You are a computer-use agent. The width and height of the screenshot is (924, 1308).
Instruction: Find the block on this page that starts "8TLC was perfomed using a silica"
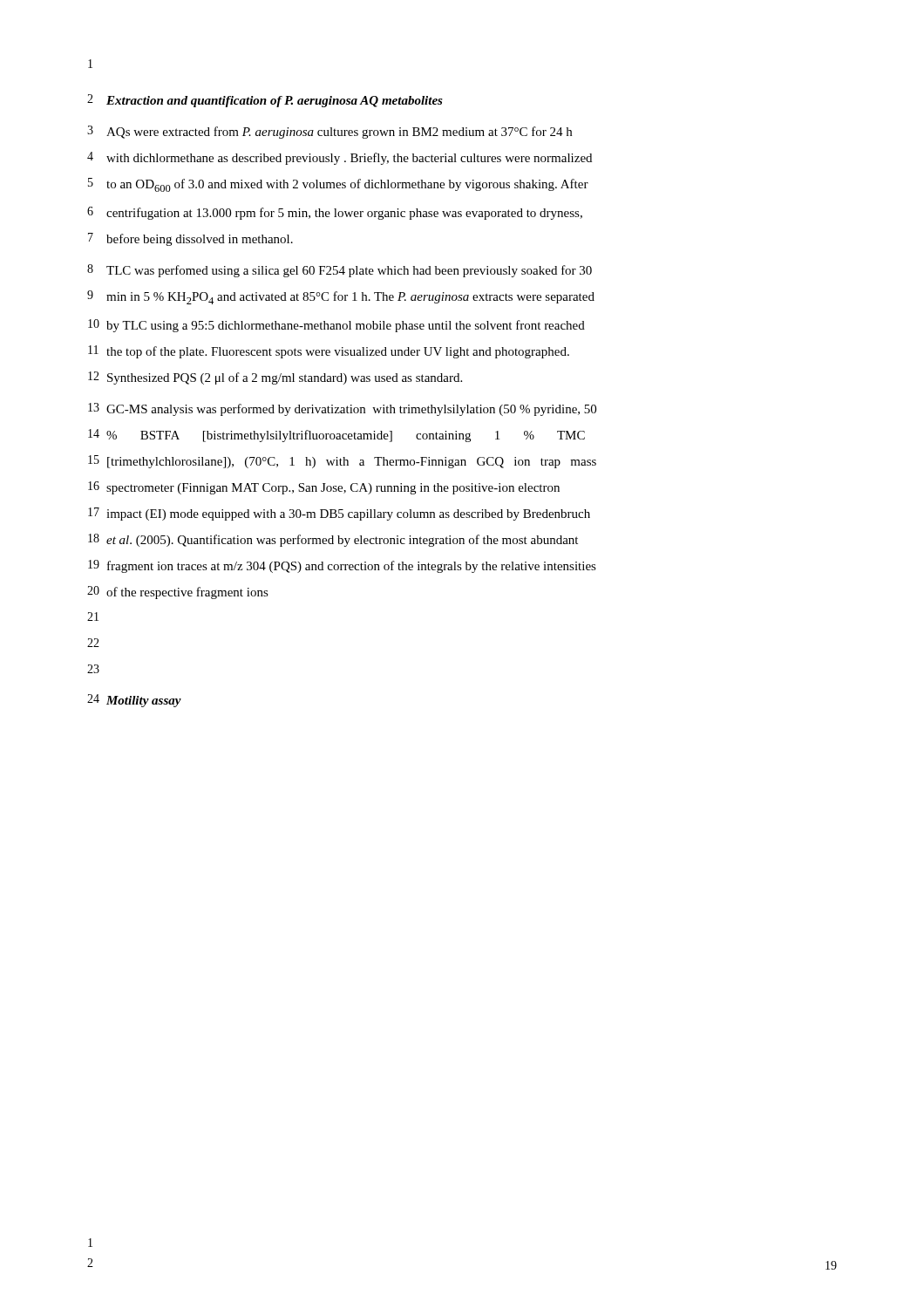point(462,324)
